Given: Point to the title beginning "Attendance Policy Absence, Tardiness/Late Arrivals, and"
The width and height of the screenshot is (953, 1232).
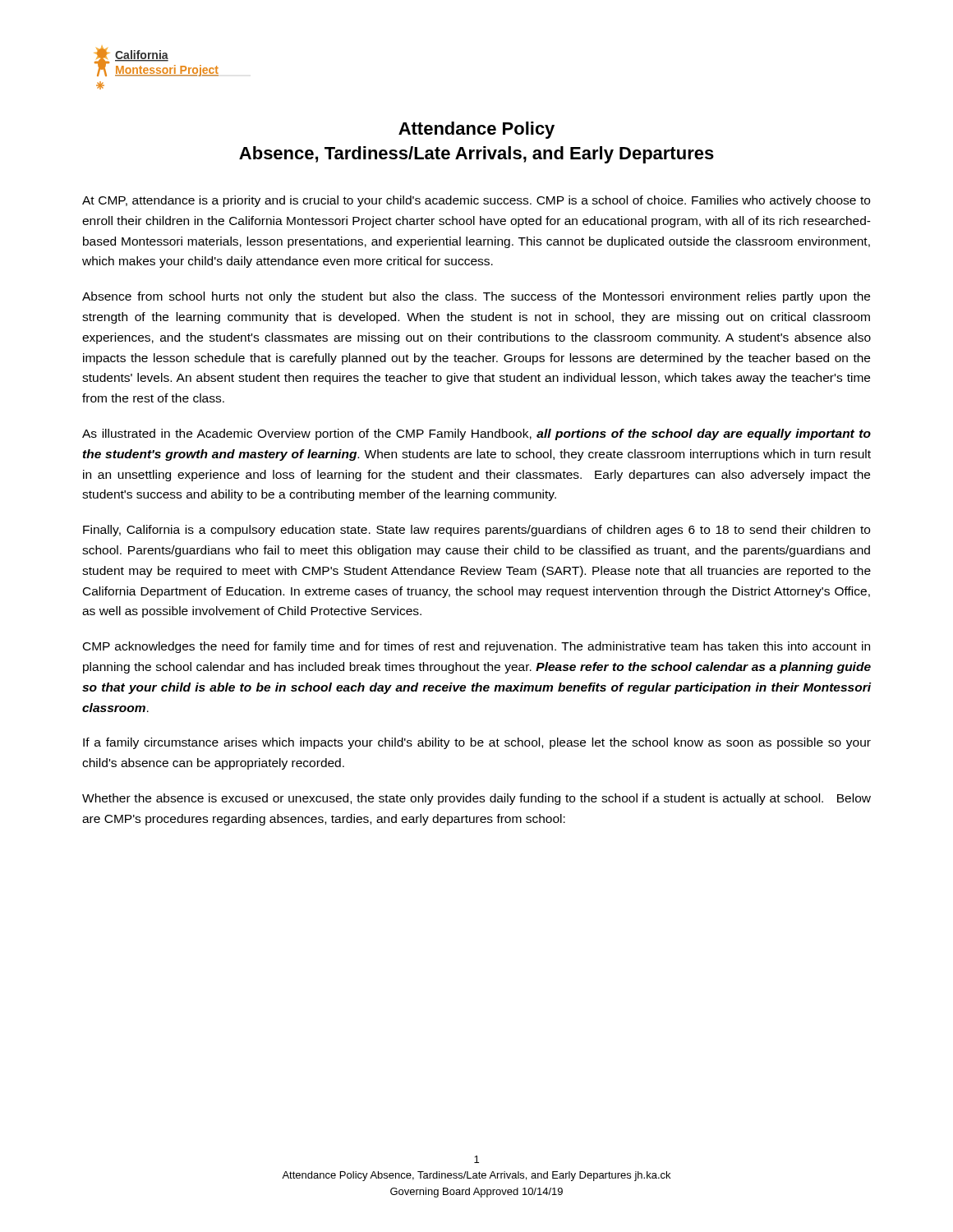Looking at the screenshot, I should pyautogui.click(x=476, y=141).
